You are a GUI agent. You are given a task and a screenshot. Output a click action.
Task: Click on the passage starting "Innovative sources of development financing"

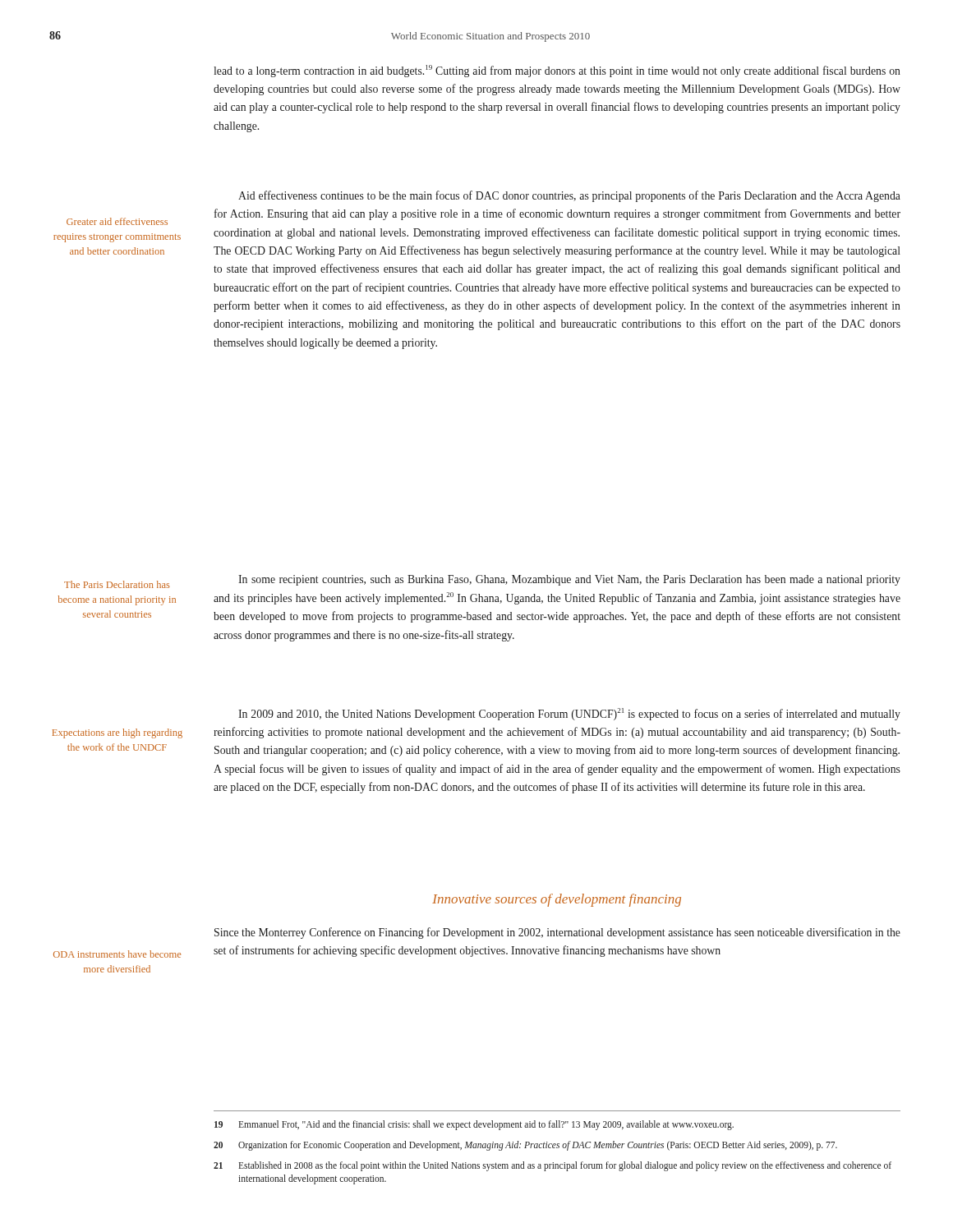point(557,899)
